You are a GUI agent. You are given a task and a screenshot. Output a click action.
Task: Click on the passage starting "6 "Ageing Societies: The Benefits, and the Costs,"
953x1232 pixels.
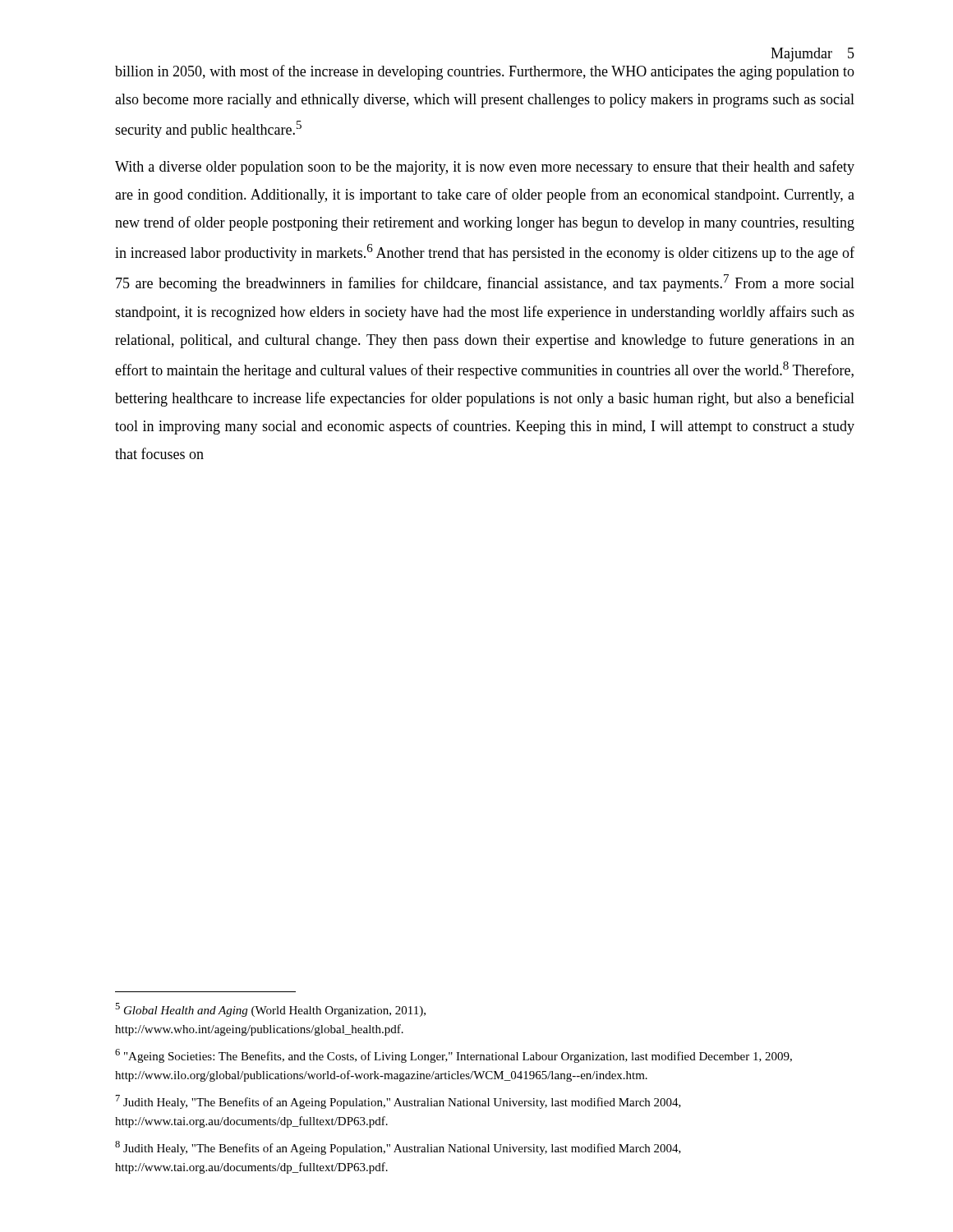454,1064
